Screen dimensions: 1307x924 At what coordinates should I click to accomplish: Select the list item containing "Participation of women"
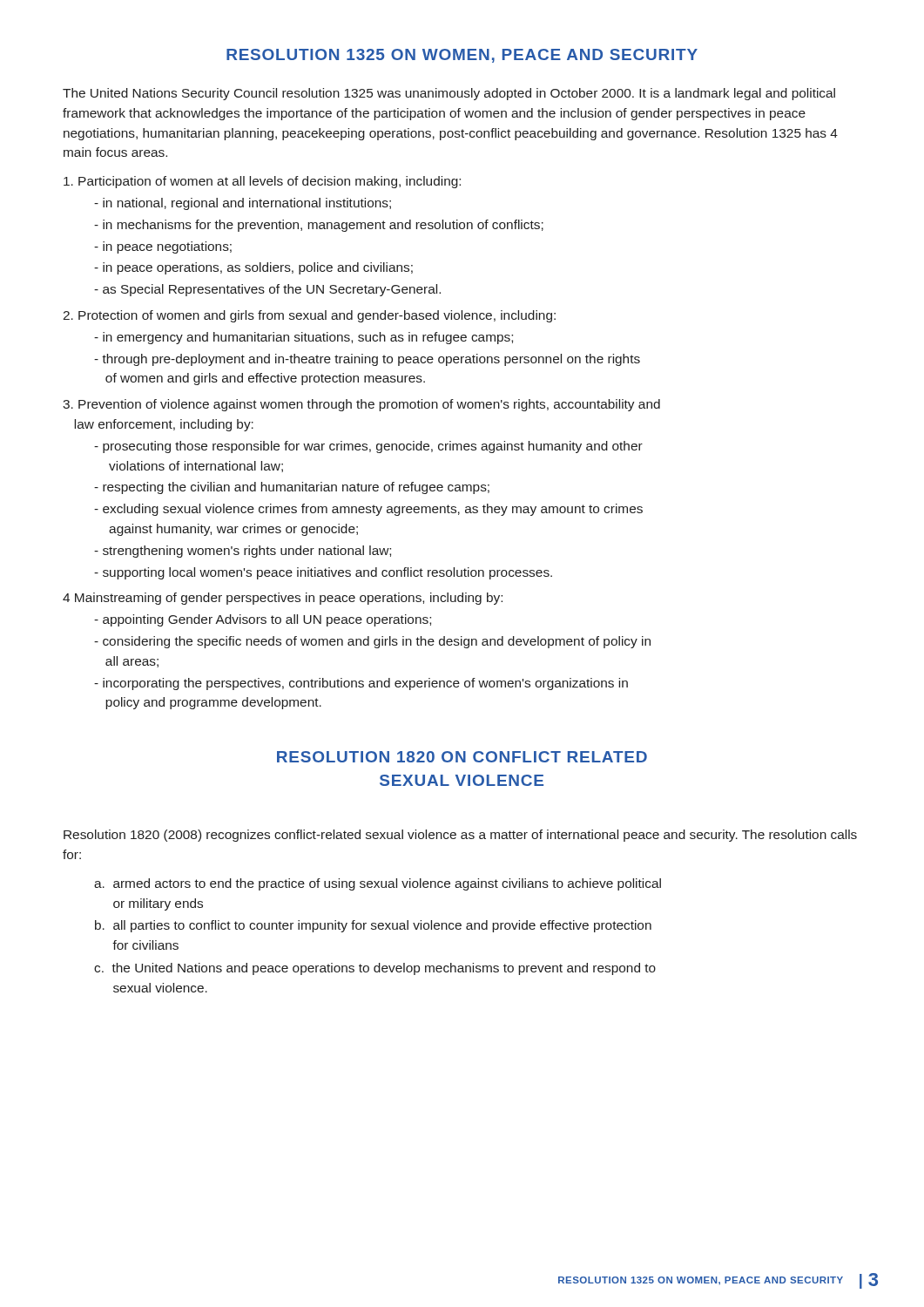coord(262,181)
